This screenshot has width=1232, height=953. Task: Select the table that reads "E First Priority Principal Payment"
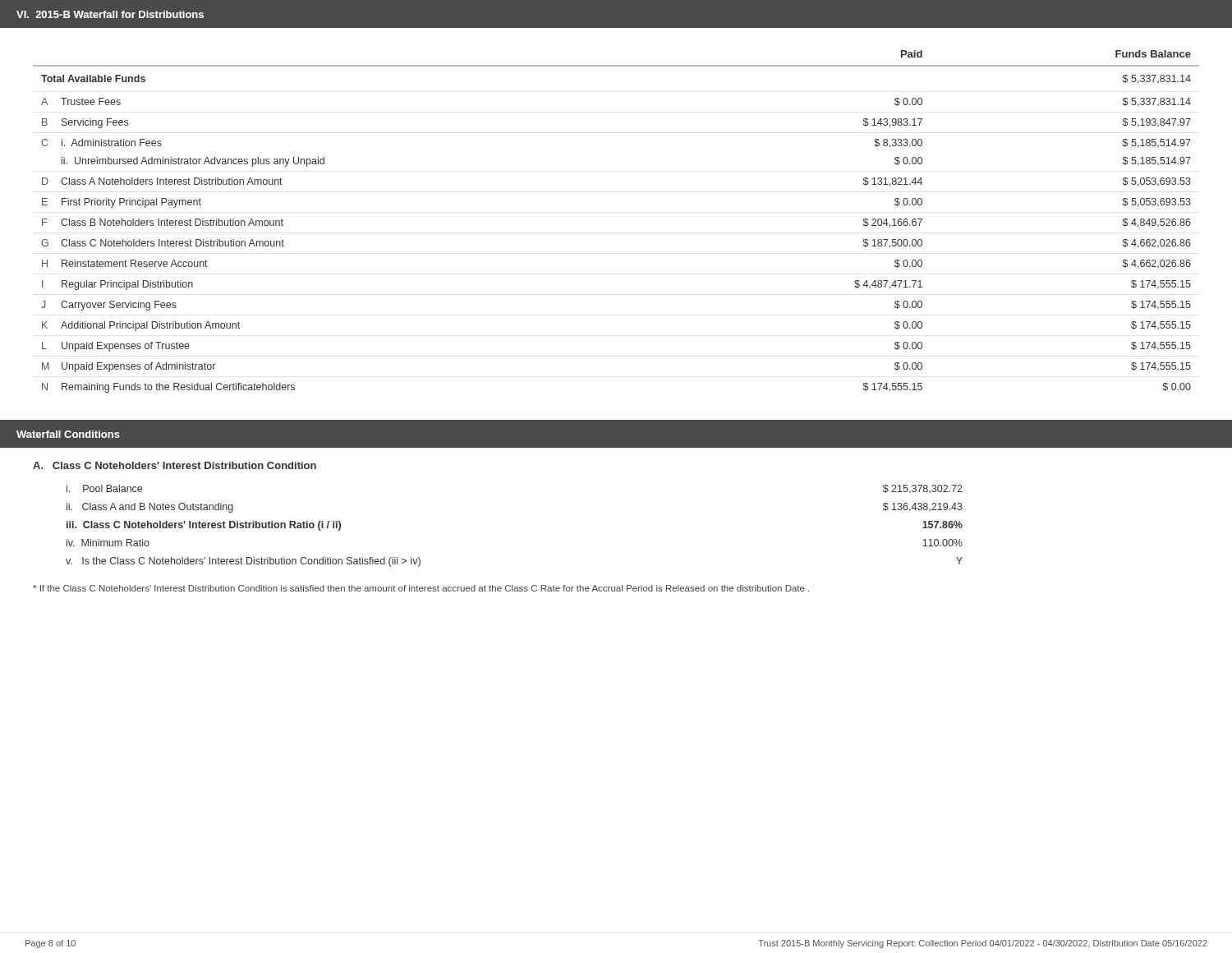tap(616, 212)
